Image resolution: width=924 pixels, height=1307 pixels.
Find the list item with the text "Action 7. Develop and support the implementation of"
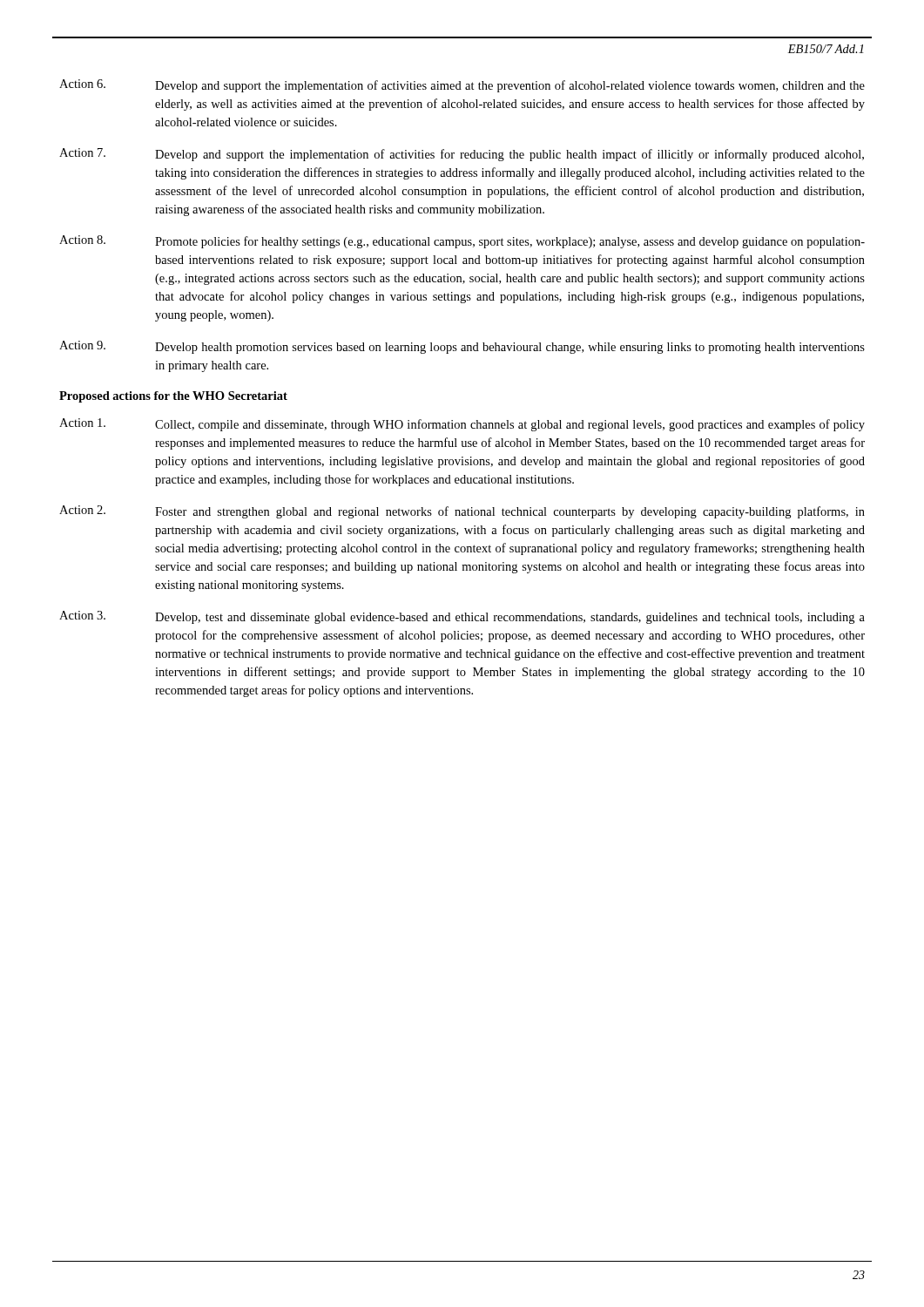(x=462, y=182)
